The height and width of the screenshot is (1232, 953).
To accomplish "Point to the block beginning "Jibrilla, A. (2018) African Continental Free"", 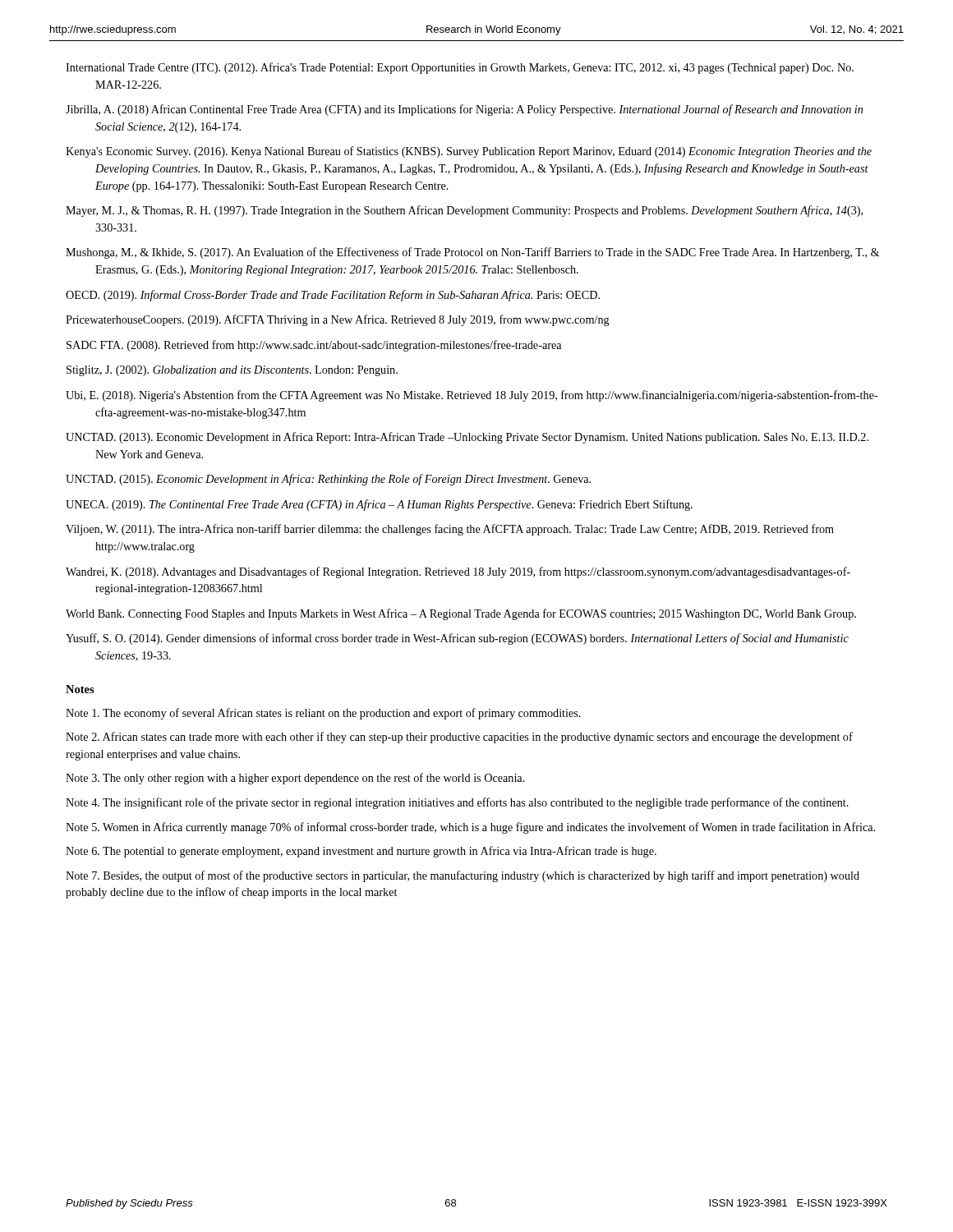I will pyautogui.click(x=465, y=118).
